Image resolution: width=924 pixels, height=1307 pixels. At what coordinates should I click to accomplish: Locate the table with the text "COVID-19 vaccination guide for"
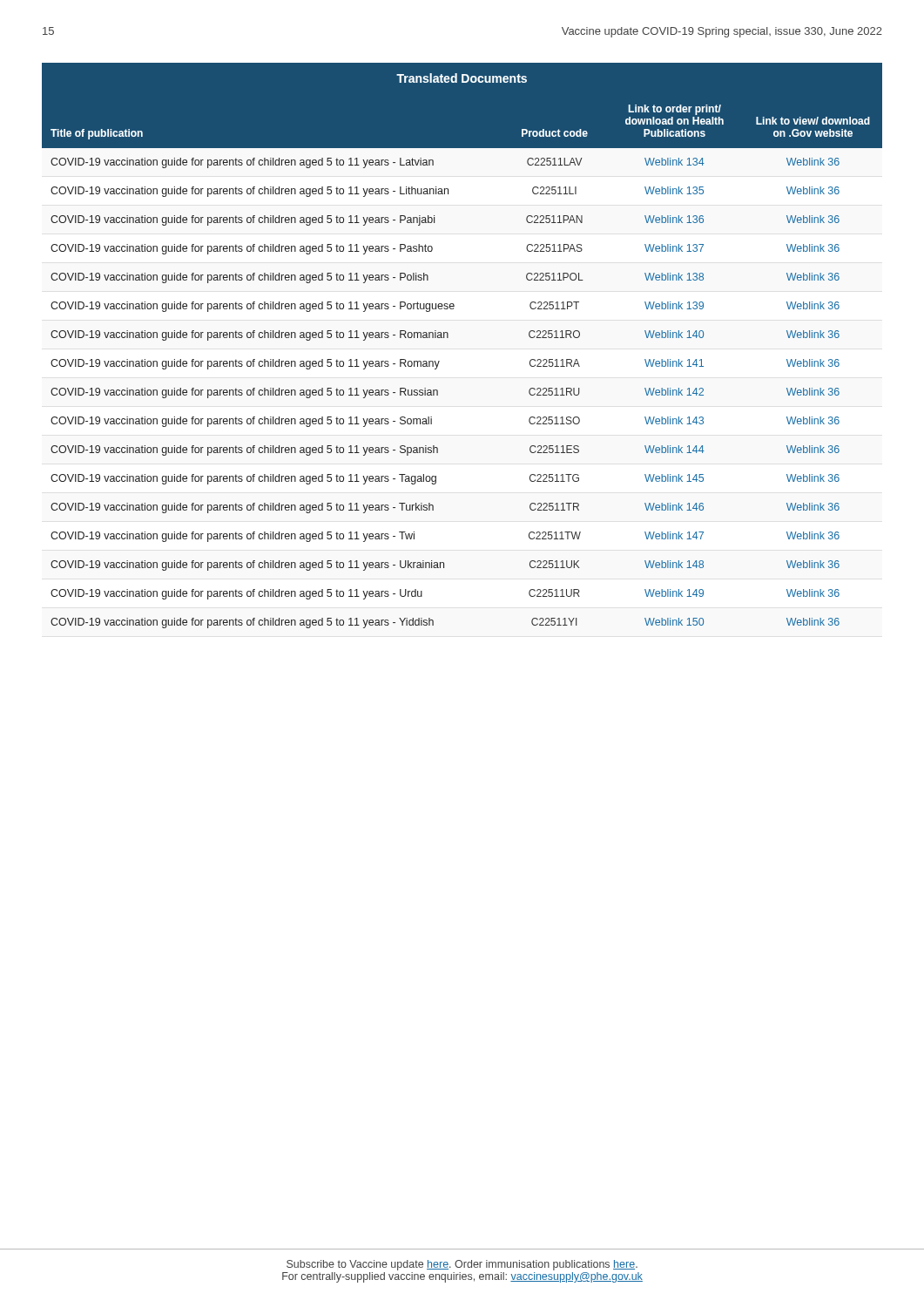point(462,350)
